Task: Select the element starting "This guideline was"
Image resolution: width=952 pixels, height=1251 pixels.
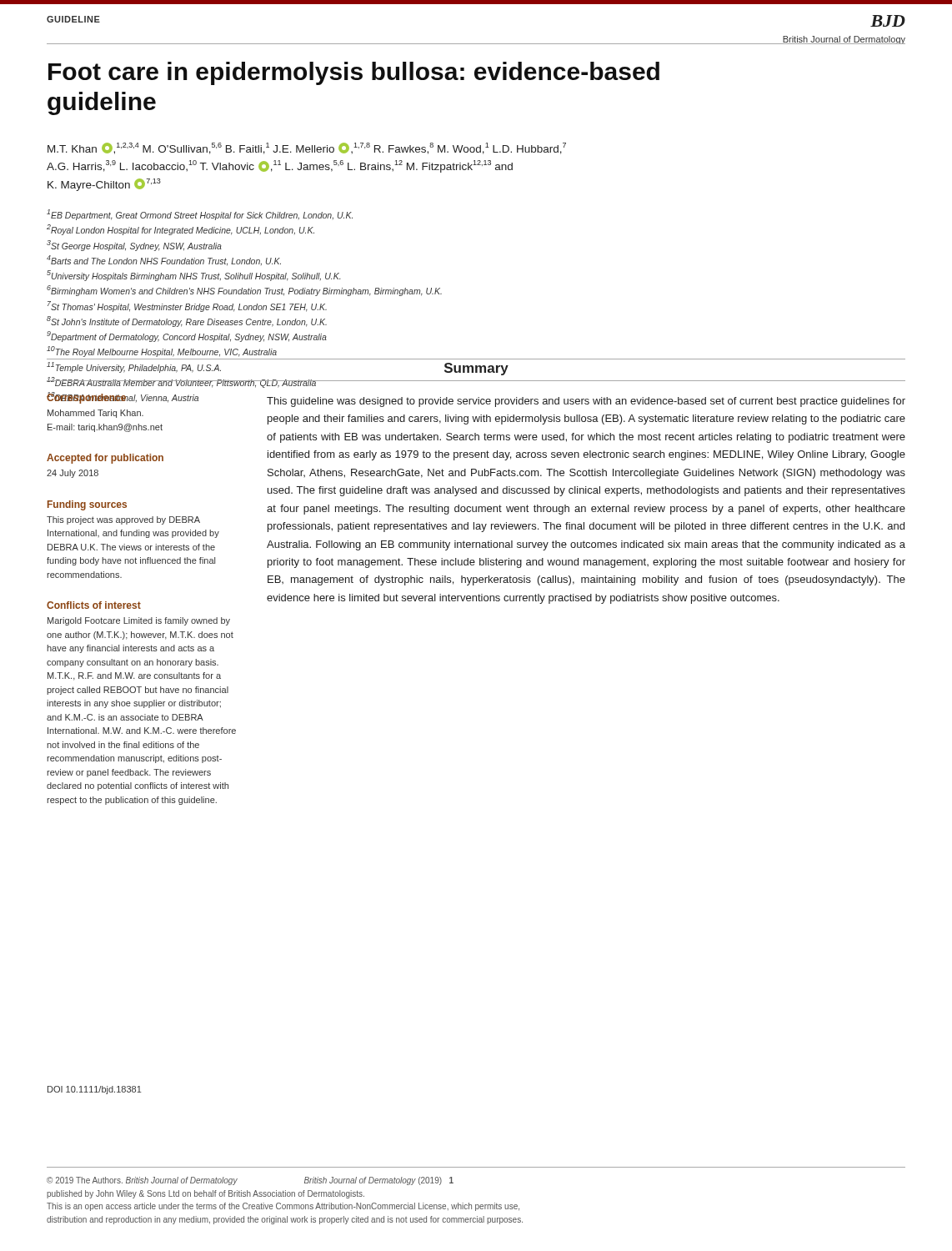Action: [586, 499]
